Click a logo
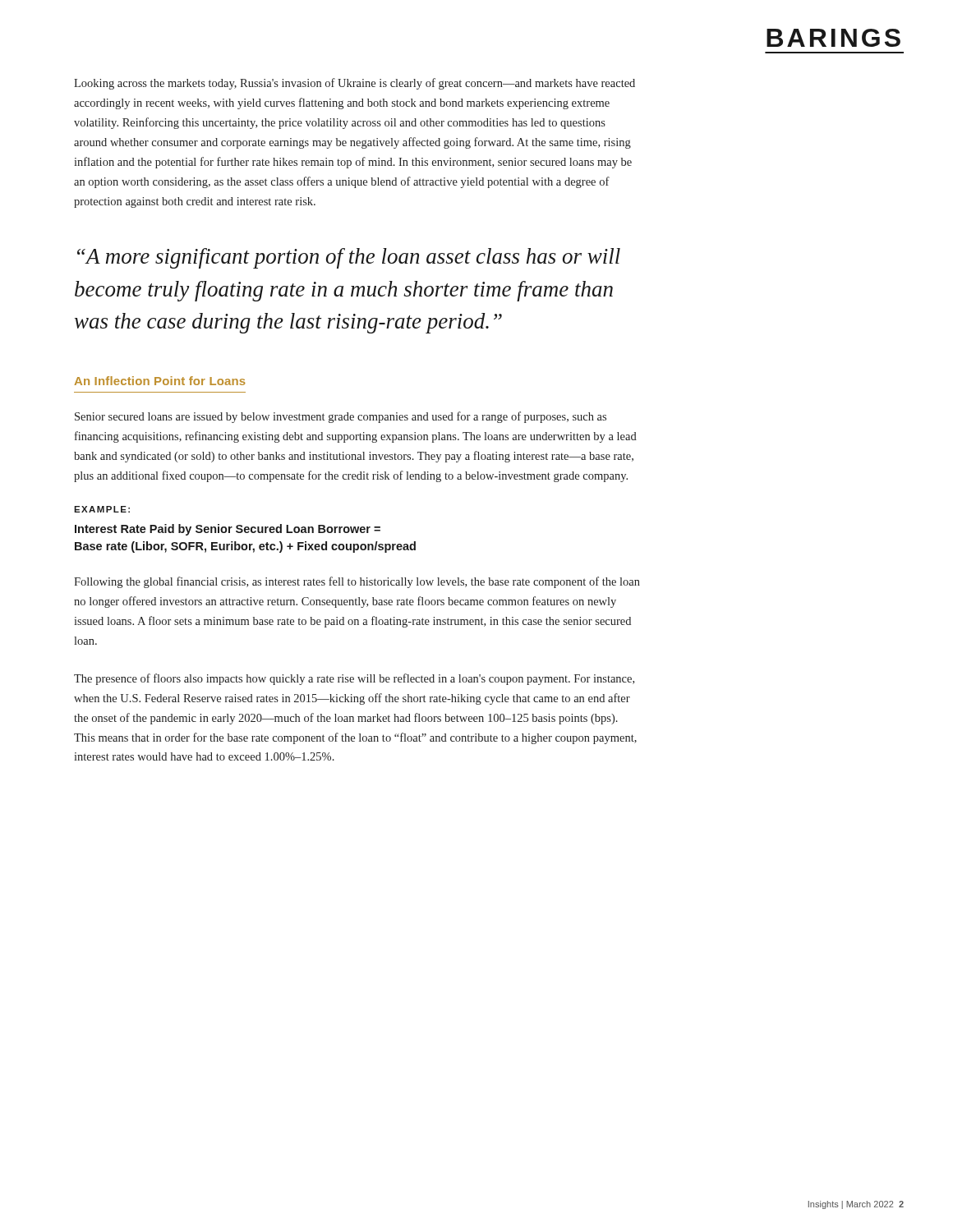 tap(834, 38)
